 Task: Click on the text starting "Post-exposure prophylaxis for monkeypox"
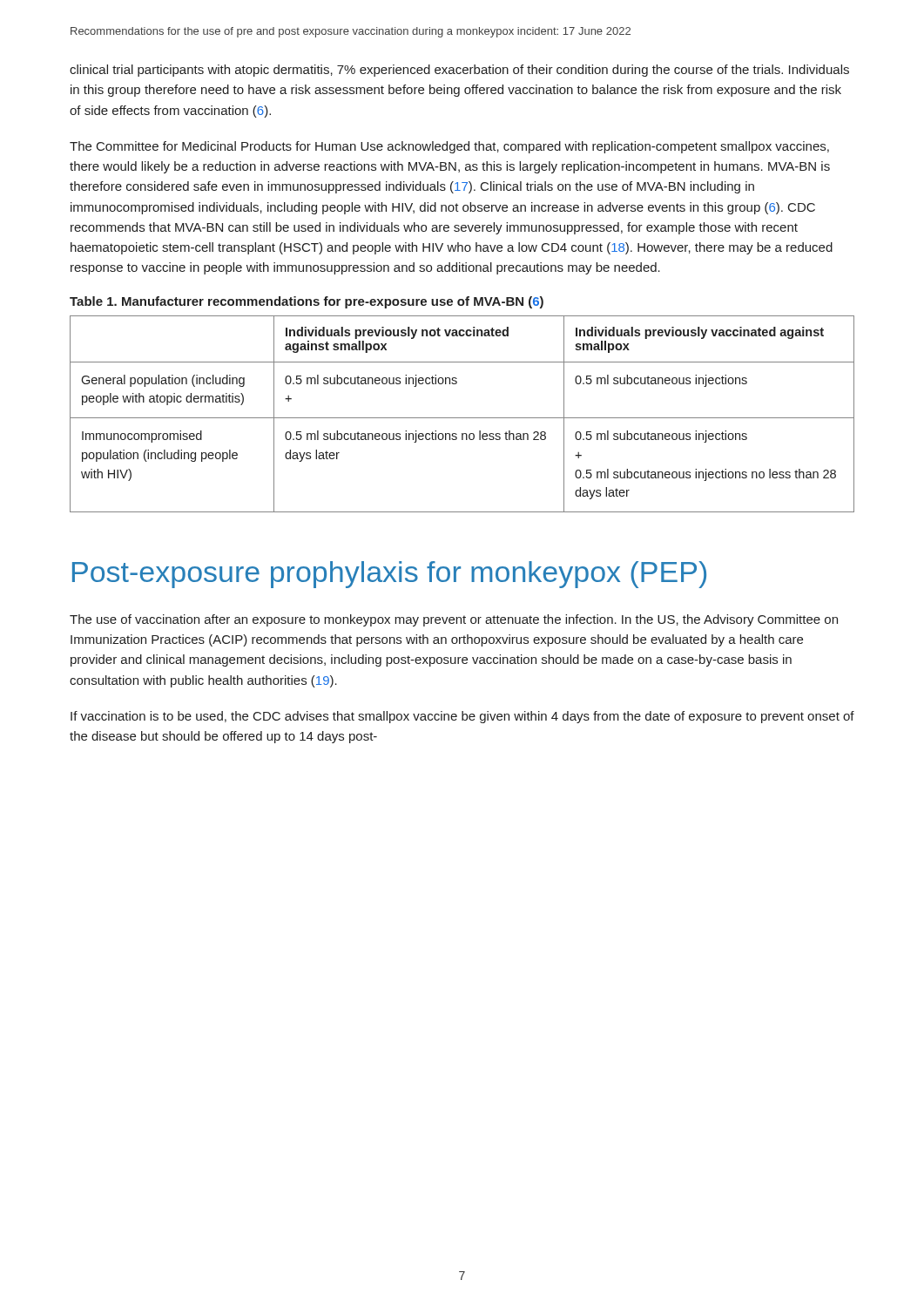point(389,572)
